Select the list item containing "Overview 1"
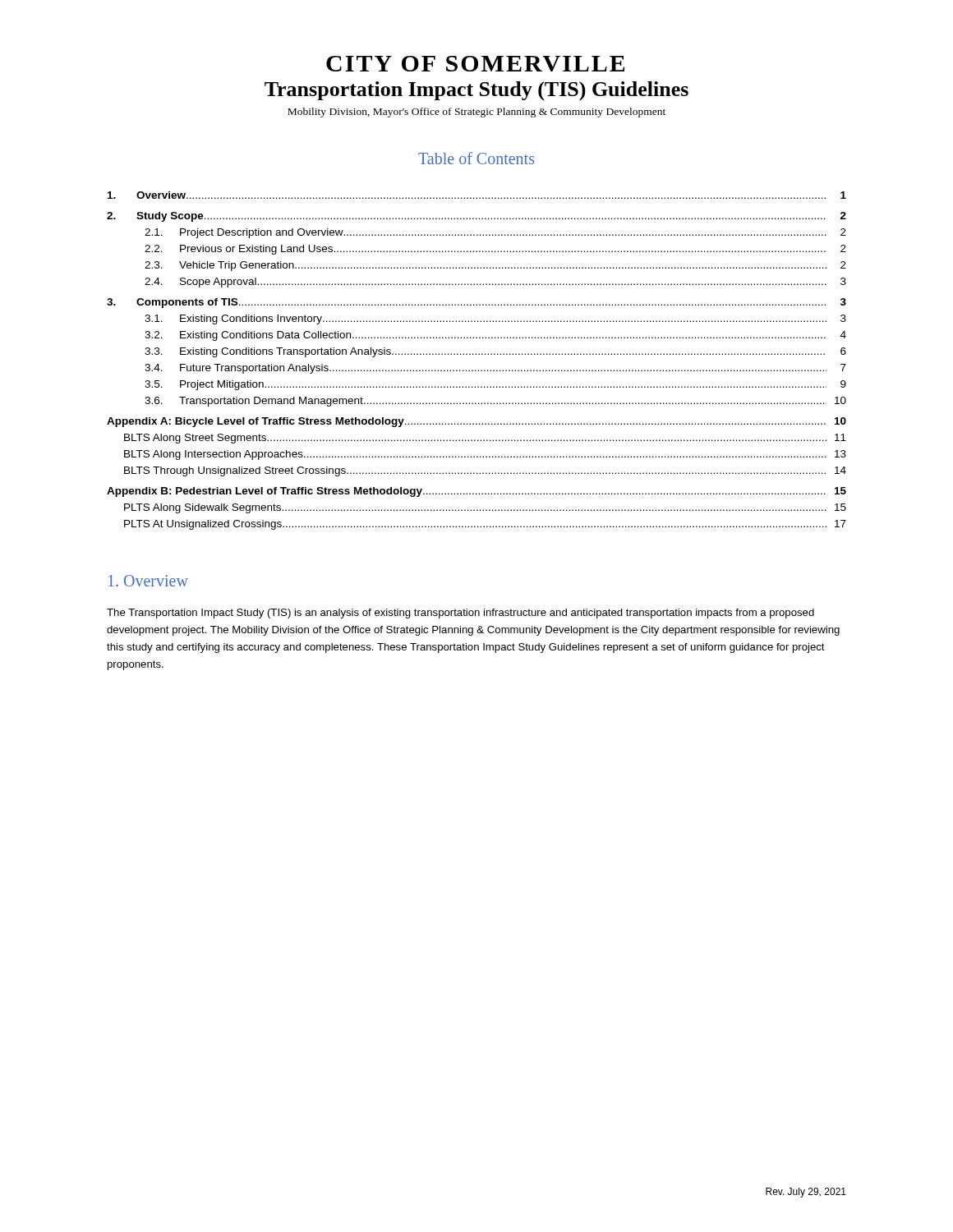The width and height of the screenshot is (953, 1232). click(476, 195)
